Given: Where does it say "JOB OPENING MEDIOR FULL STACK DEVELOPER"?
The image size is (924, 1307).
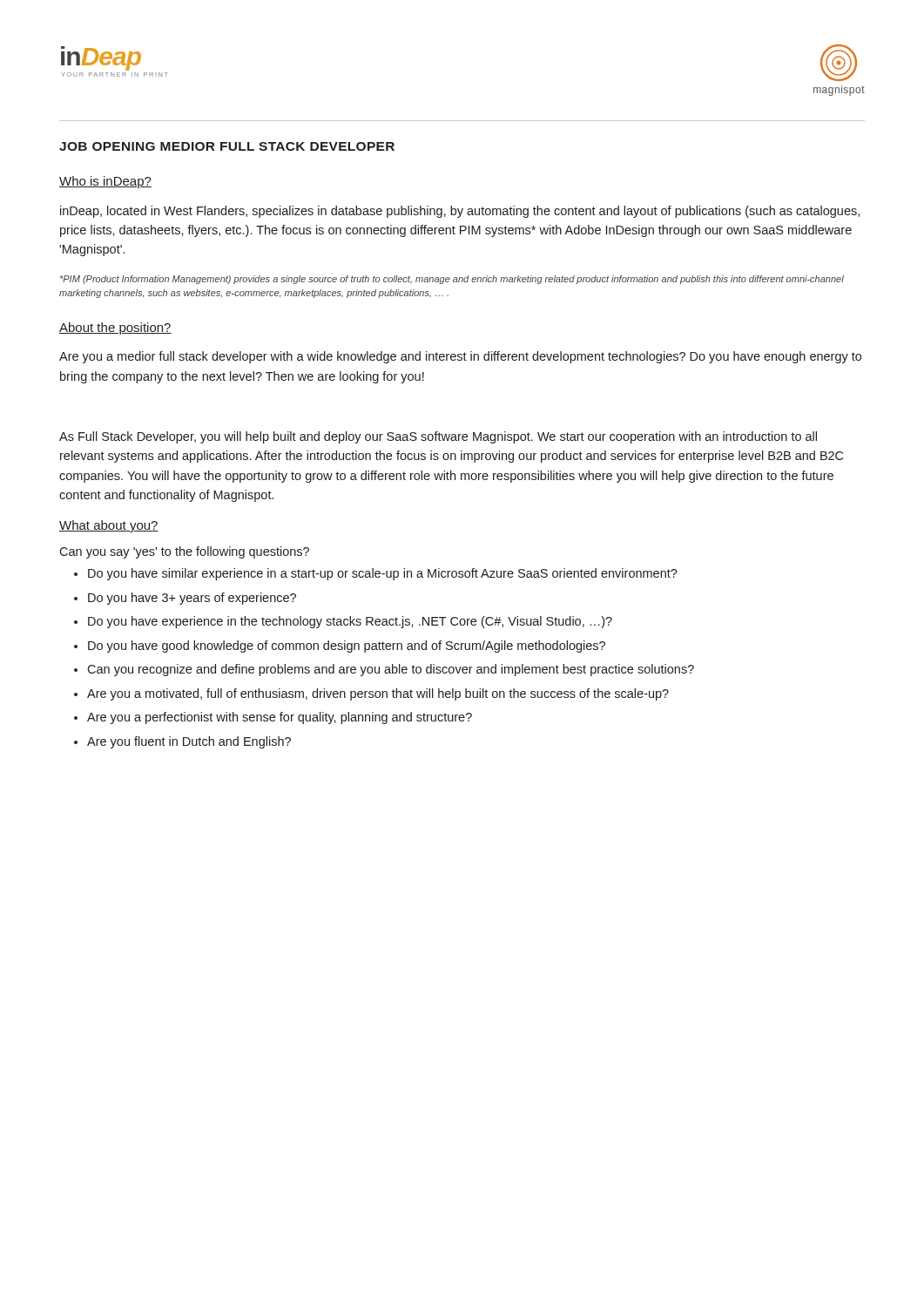Looking at the screenshot, I should coord(227,146).
